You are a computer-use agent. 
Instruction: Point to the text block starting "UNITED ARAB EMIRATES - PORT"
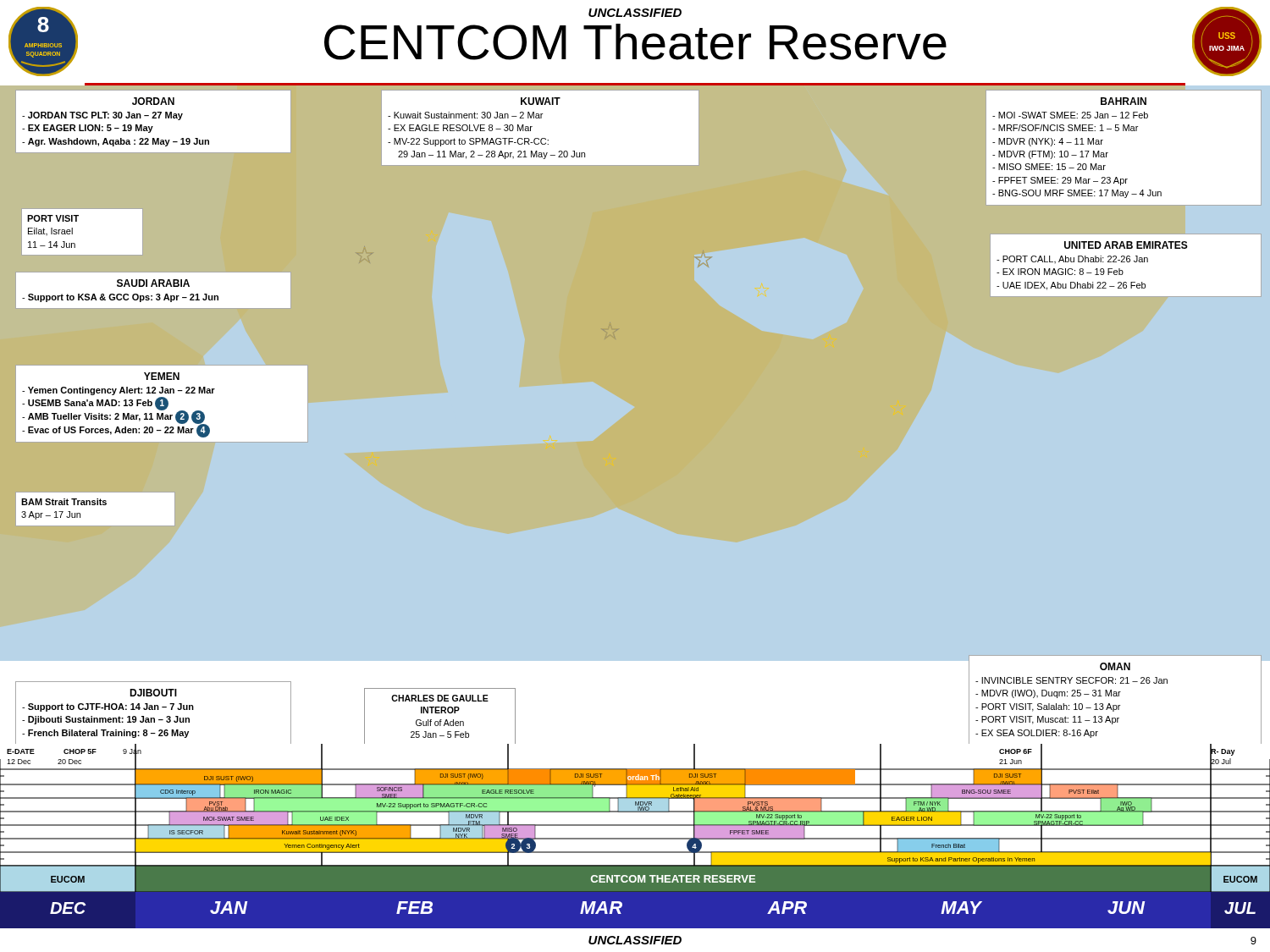tap(1126, 265)
